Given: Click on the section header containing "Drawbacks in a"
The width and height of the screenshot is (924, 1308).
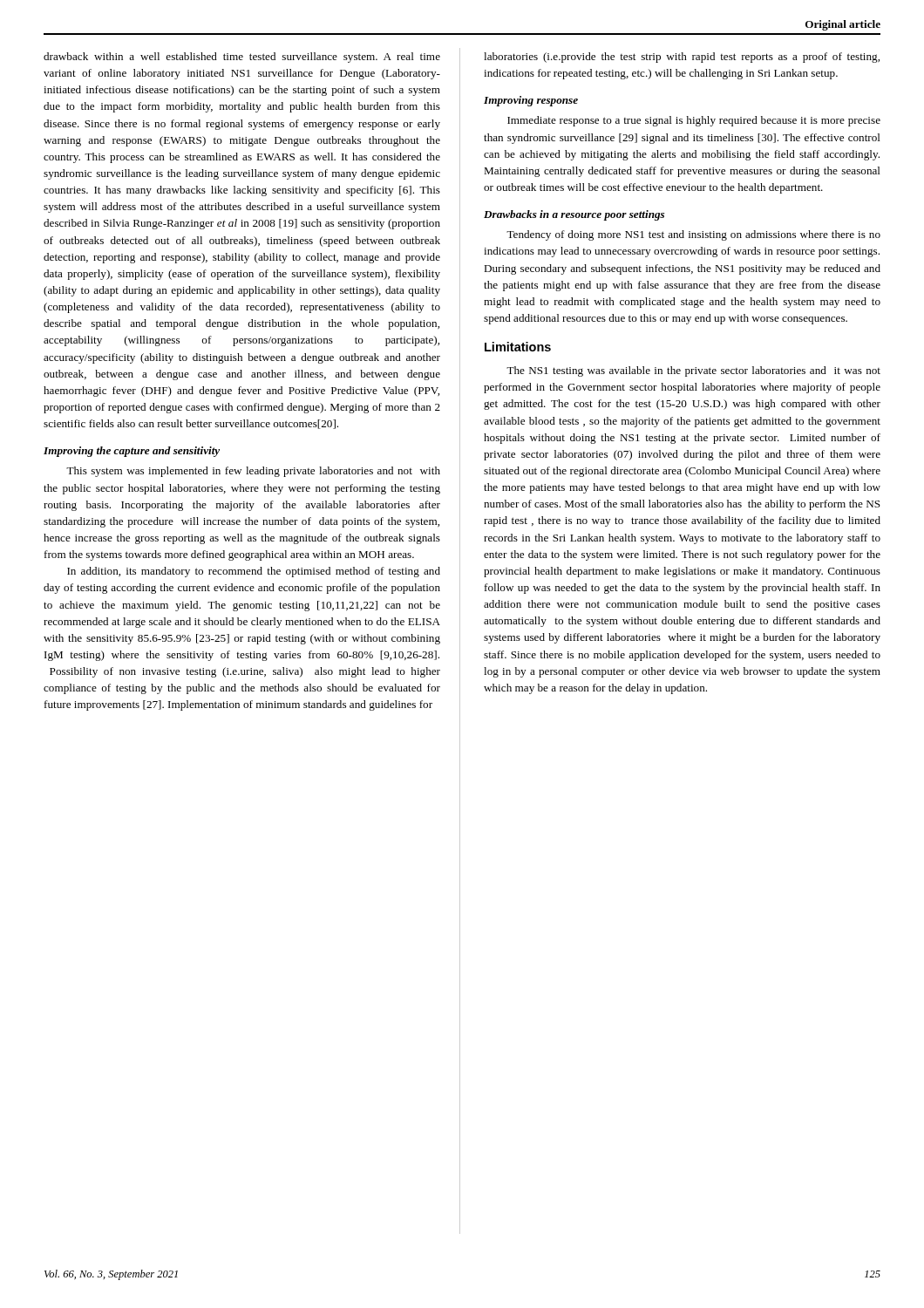Looking at the screenshot, I should (574, 214).
